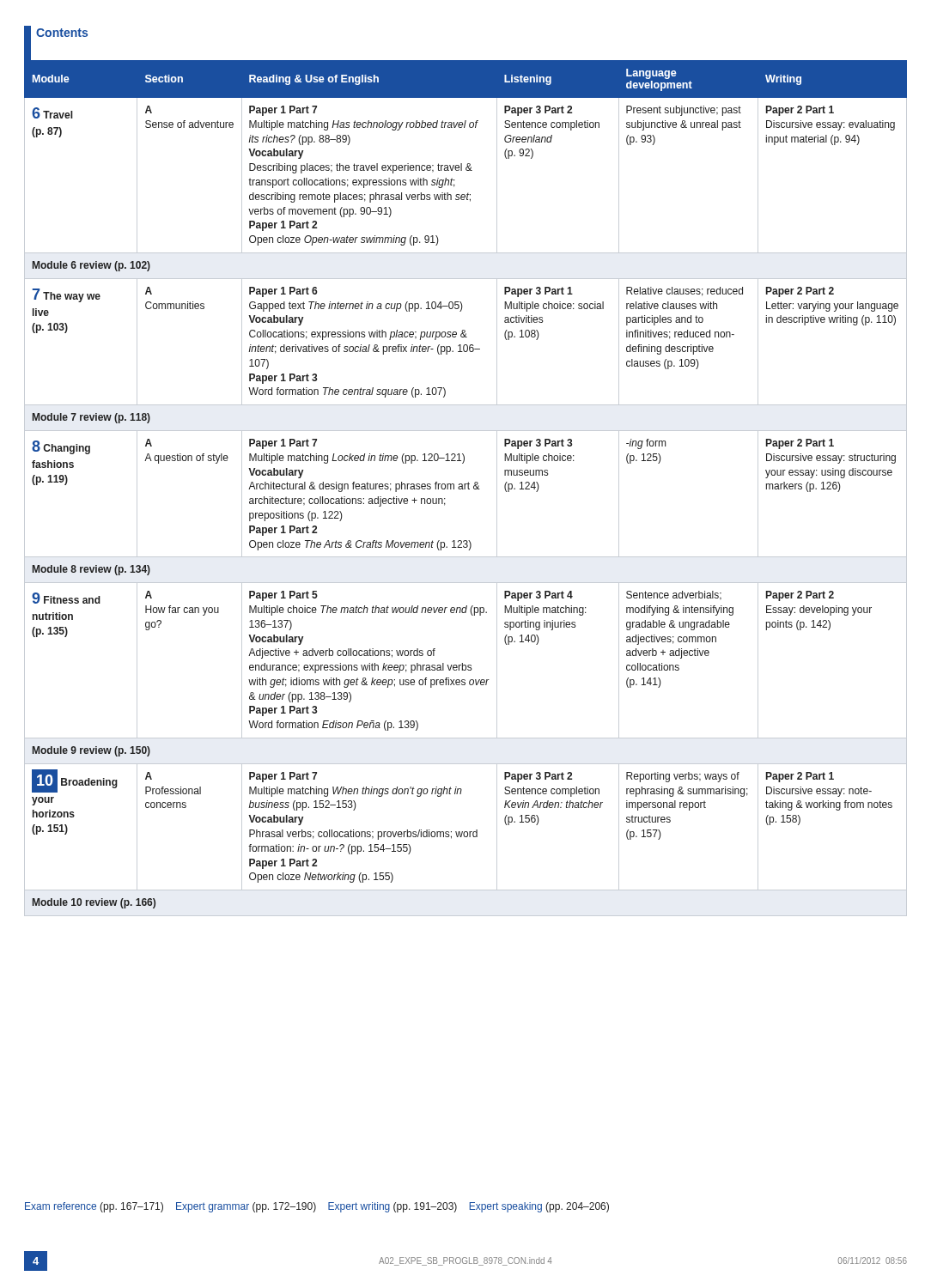This screenshot has width=931, height=1288.
Task: Locate the table
Action: pos(466,488)
